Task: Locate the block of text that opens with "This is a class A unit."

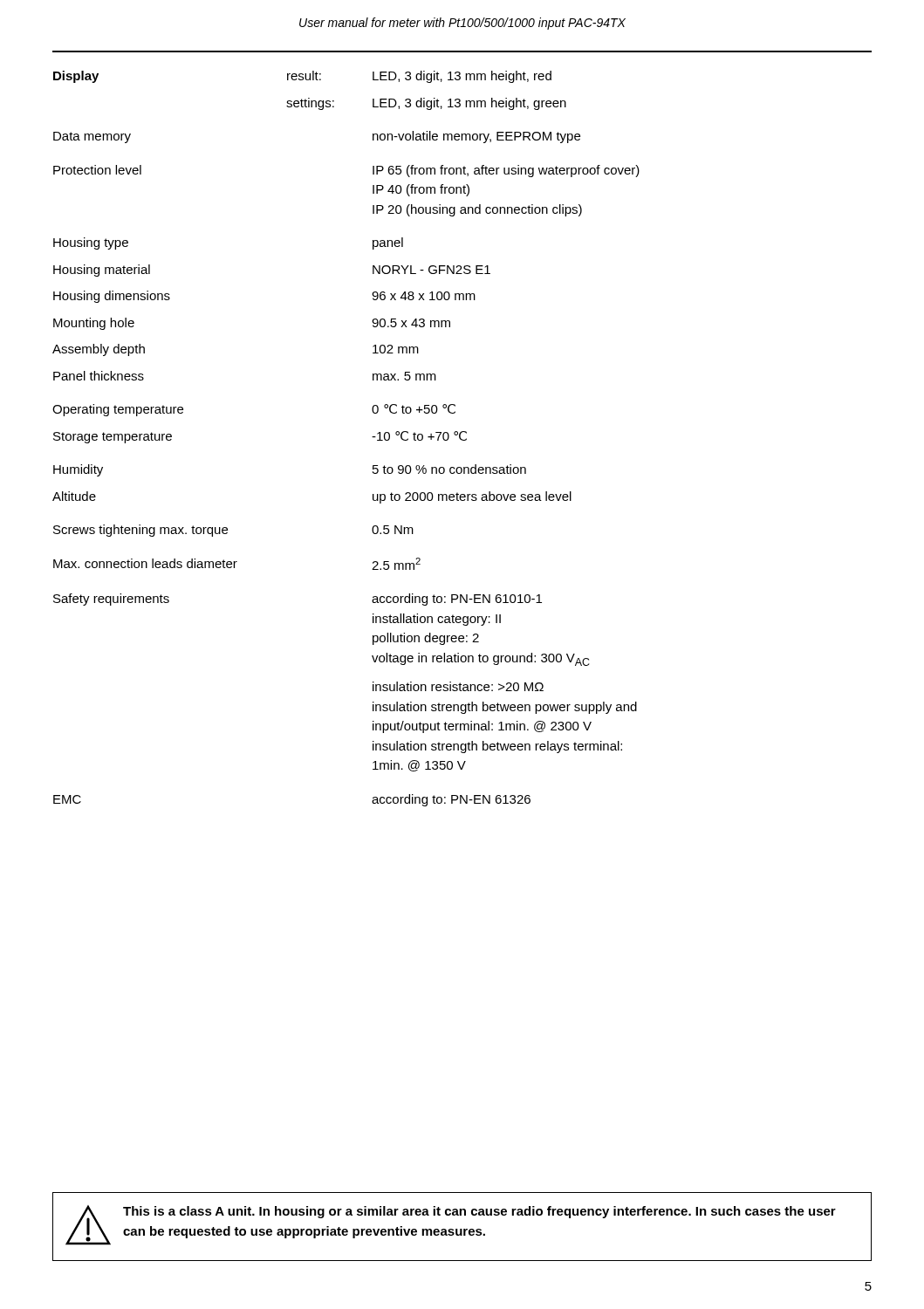Action: (462, 1227)
